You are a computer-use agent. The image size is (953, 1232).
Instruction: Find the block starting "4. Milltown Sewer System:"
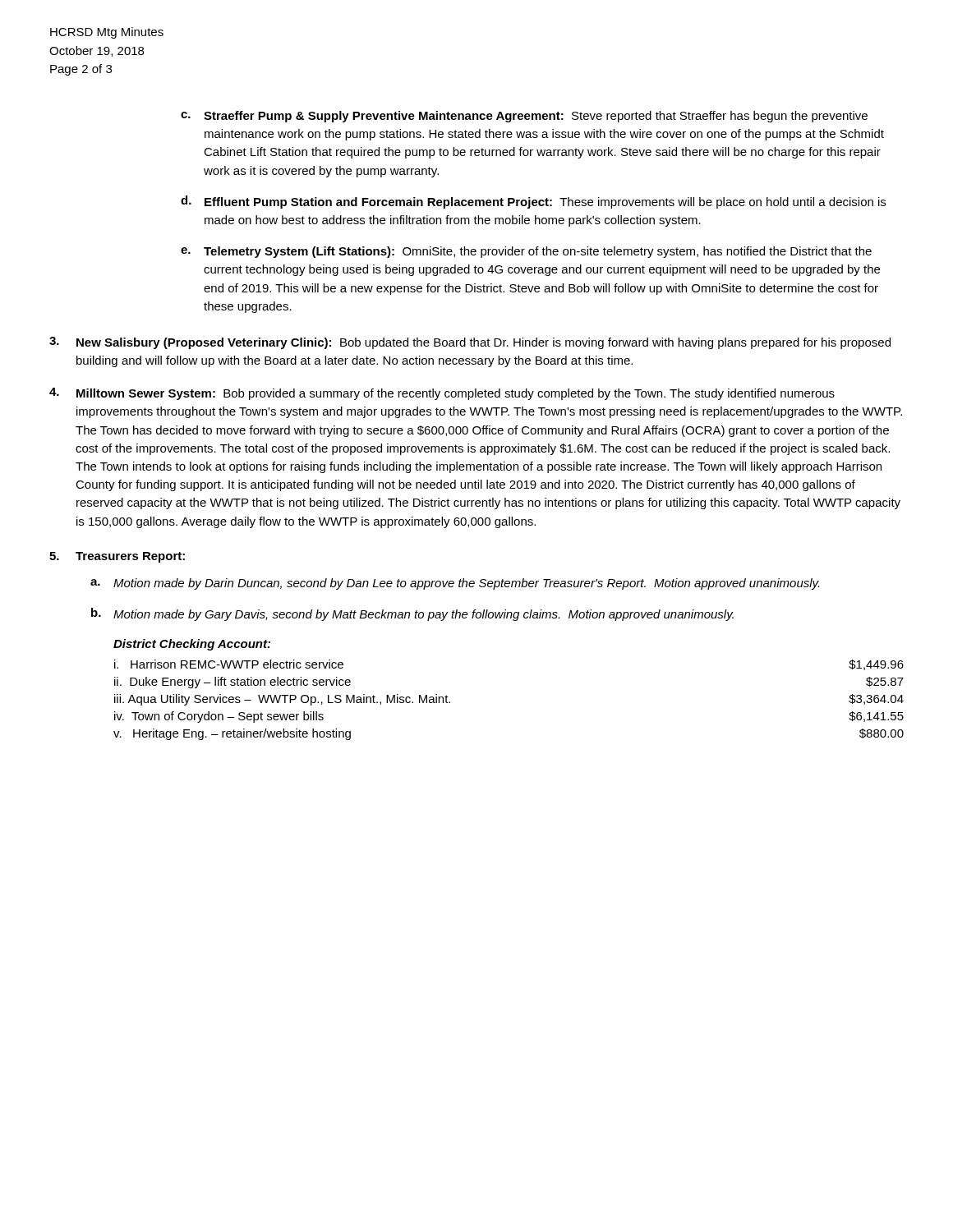point(476,458)
